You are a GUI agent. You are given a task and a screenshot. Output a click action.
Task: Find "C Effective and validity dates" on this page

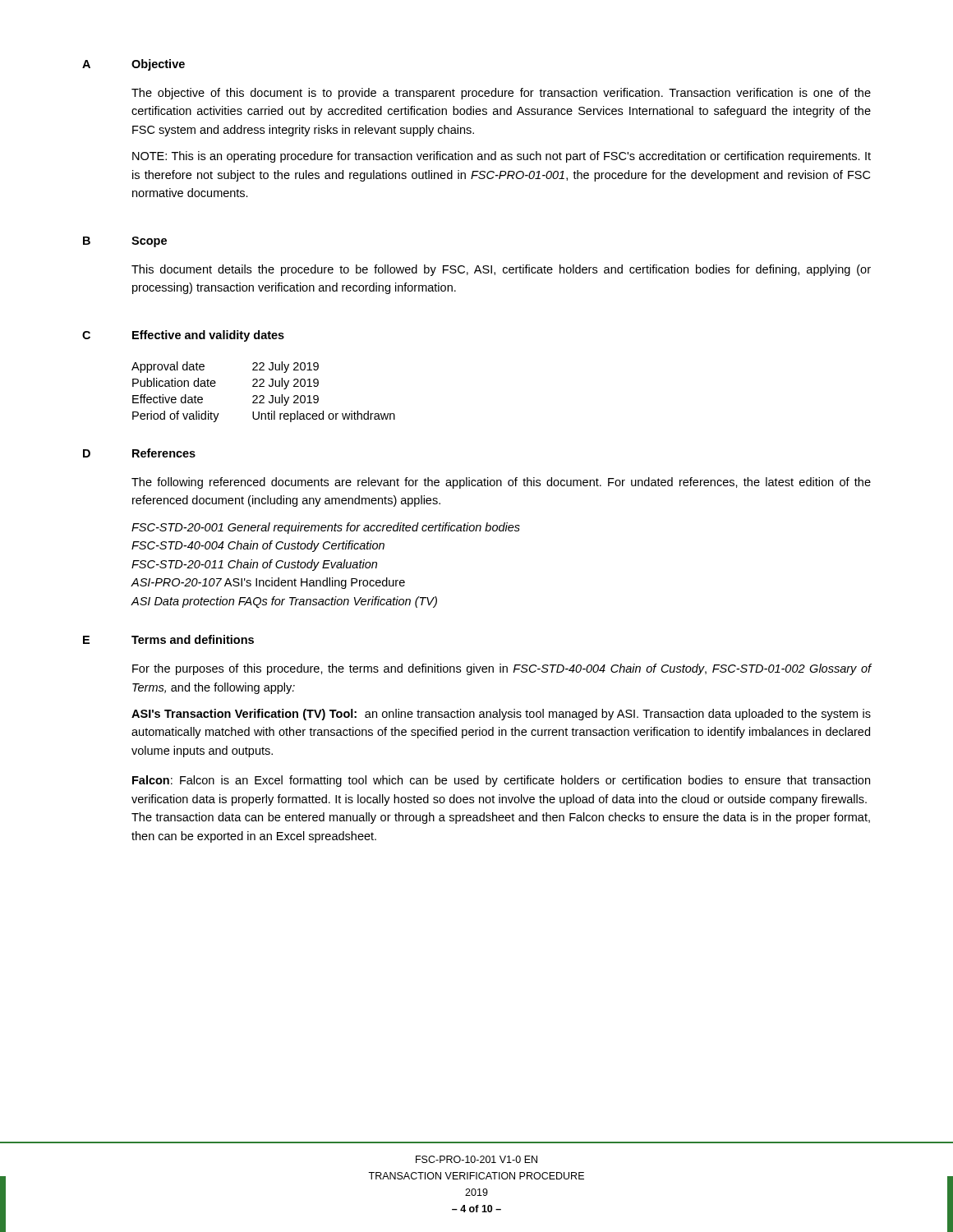point(183,336)
